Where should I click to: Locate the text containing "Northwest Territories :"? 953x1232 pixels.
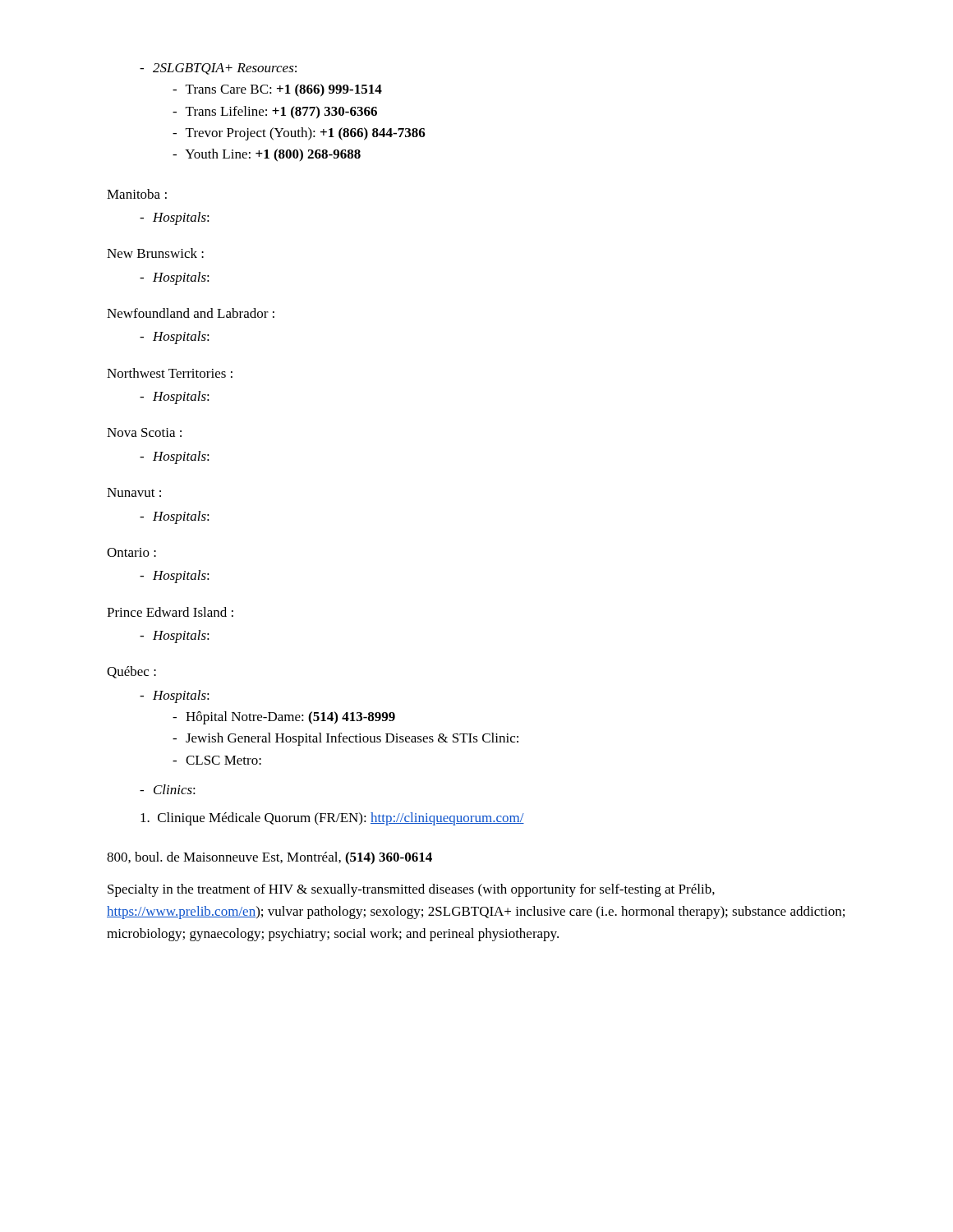(170, 373)
